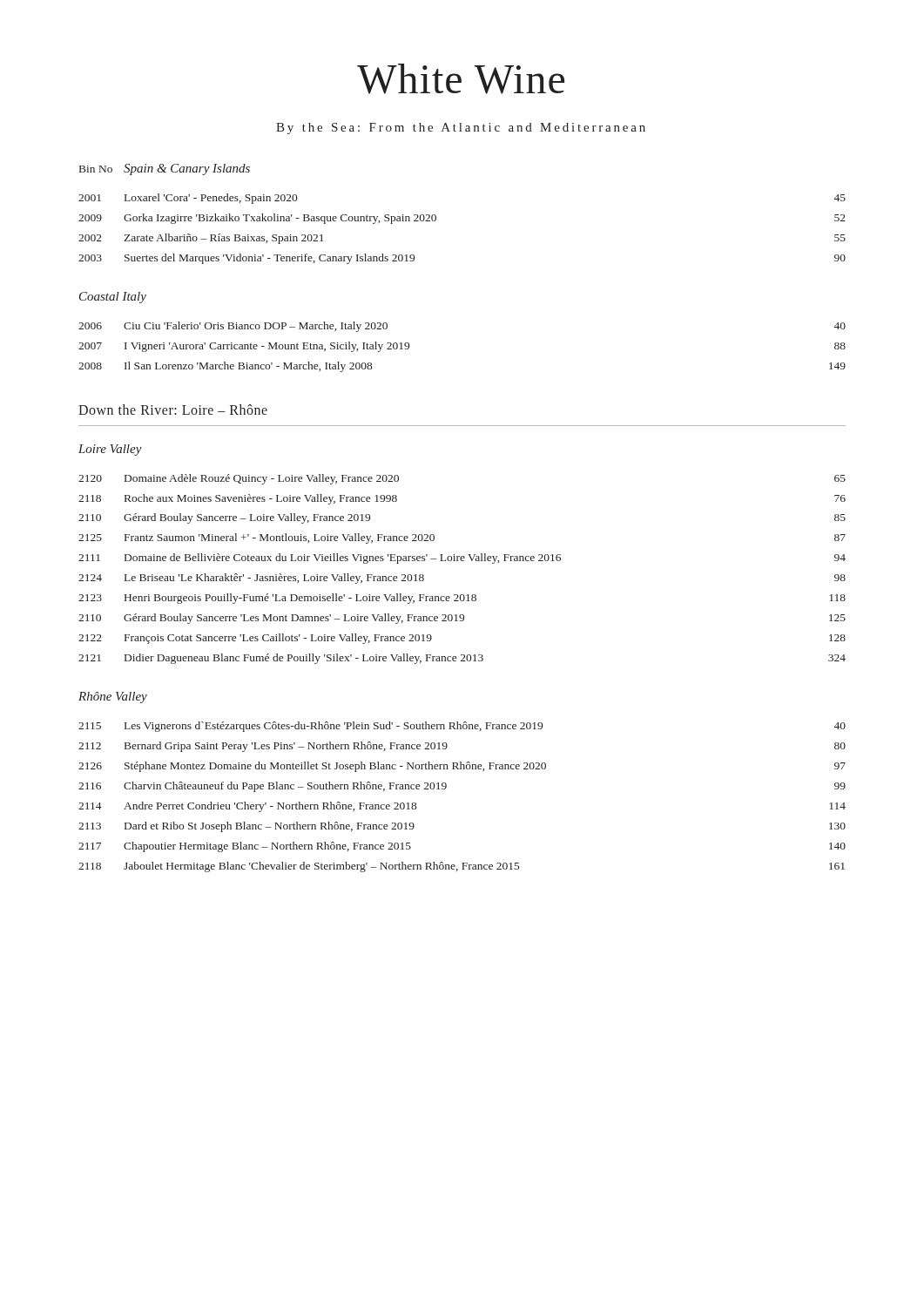This screenshot has height=1307, width=924.
Task: Find the list item with the text "2008 Il San Lorenzo 'Marche"
Action: 86,366
